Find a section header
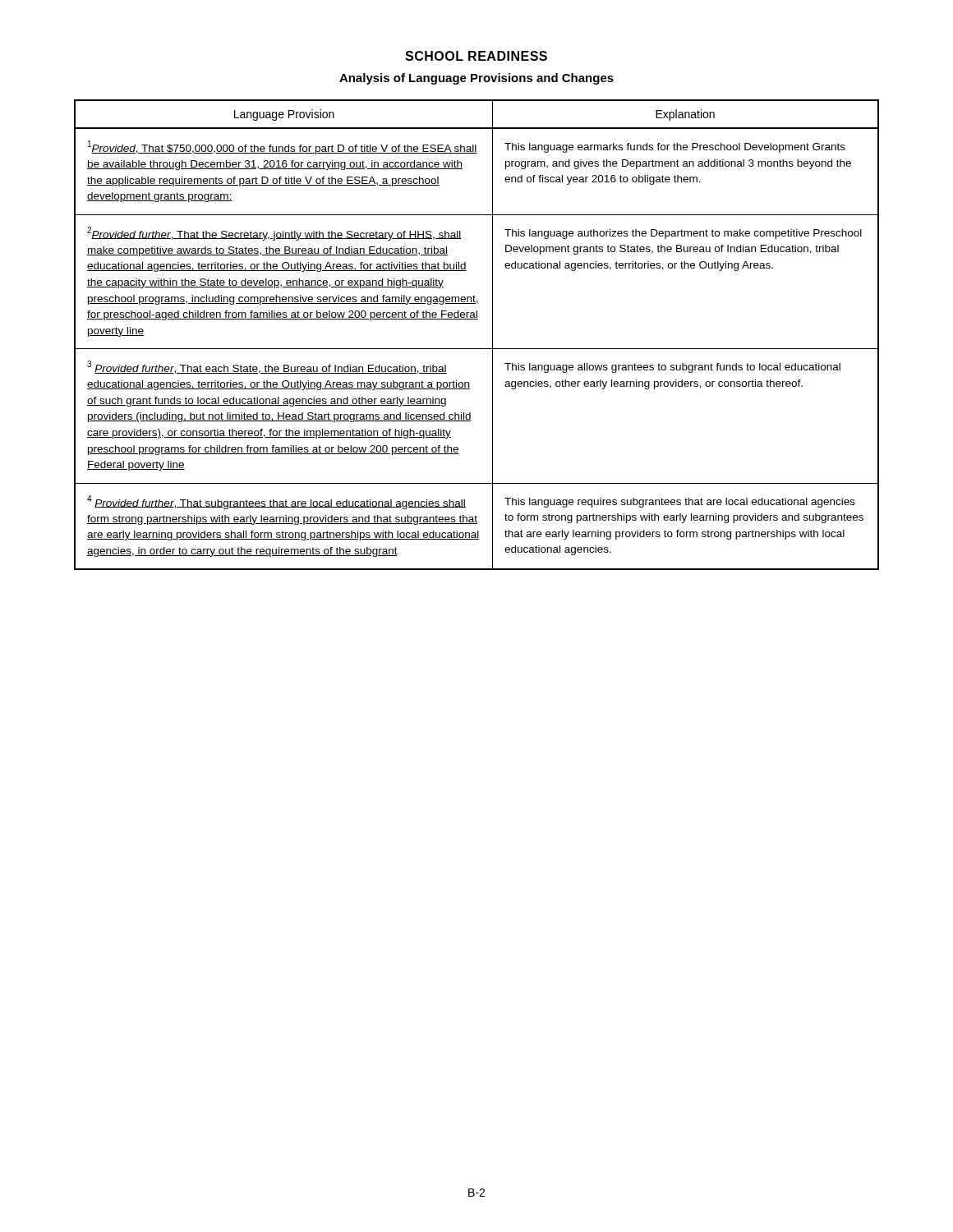 point(476,78)
